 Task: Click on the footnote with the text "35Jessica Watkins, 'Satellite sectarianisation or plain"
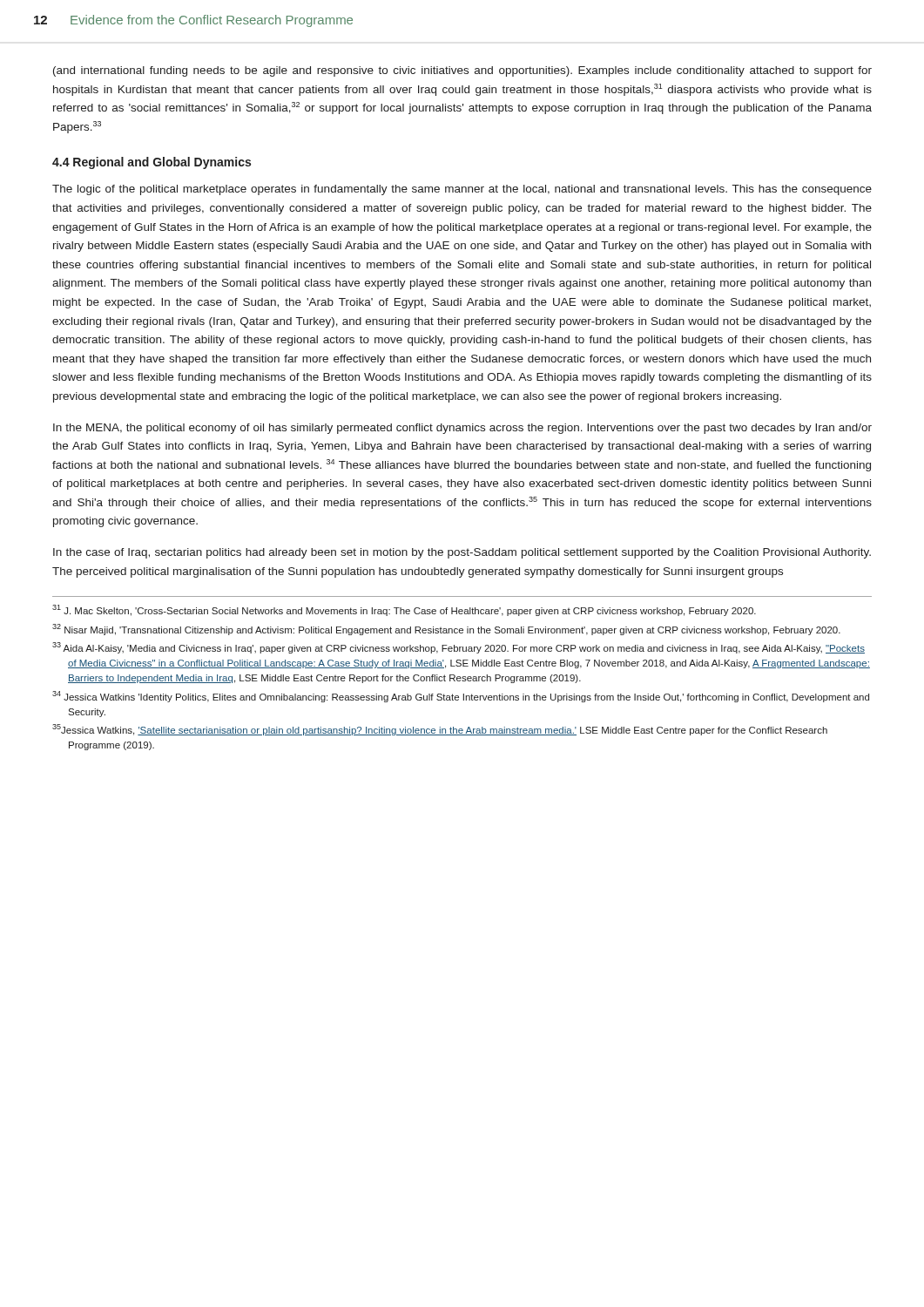[x=440, y=737]
